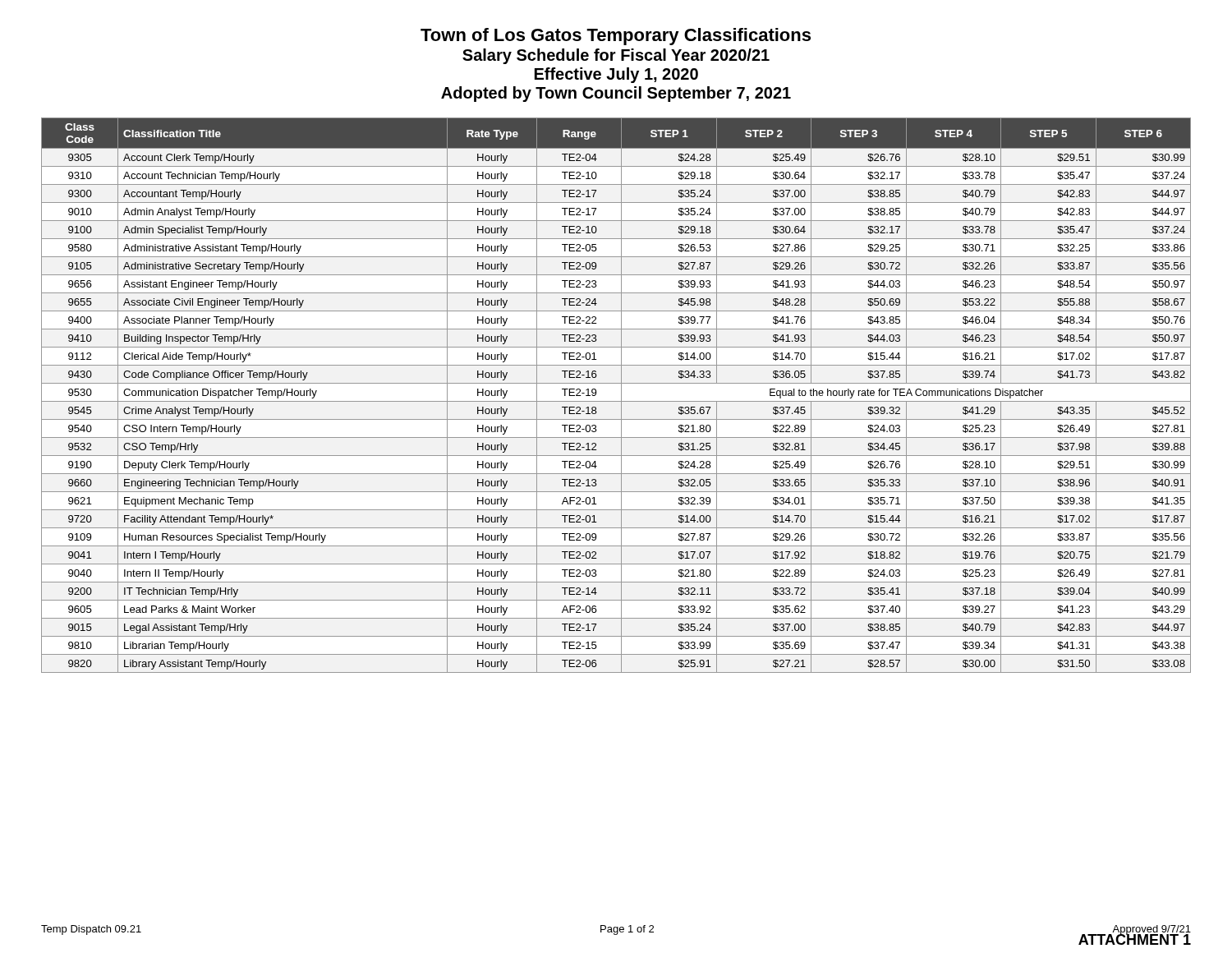Find "ATTACHMENT 1" on this page
This screenshot has height=953, width=1232.
click(x=1135, y=940)
